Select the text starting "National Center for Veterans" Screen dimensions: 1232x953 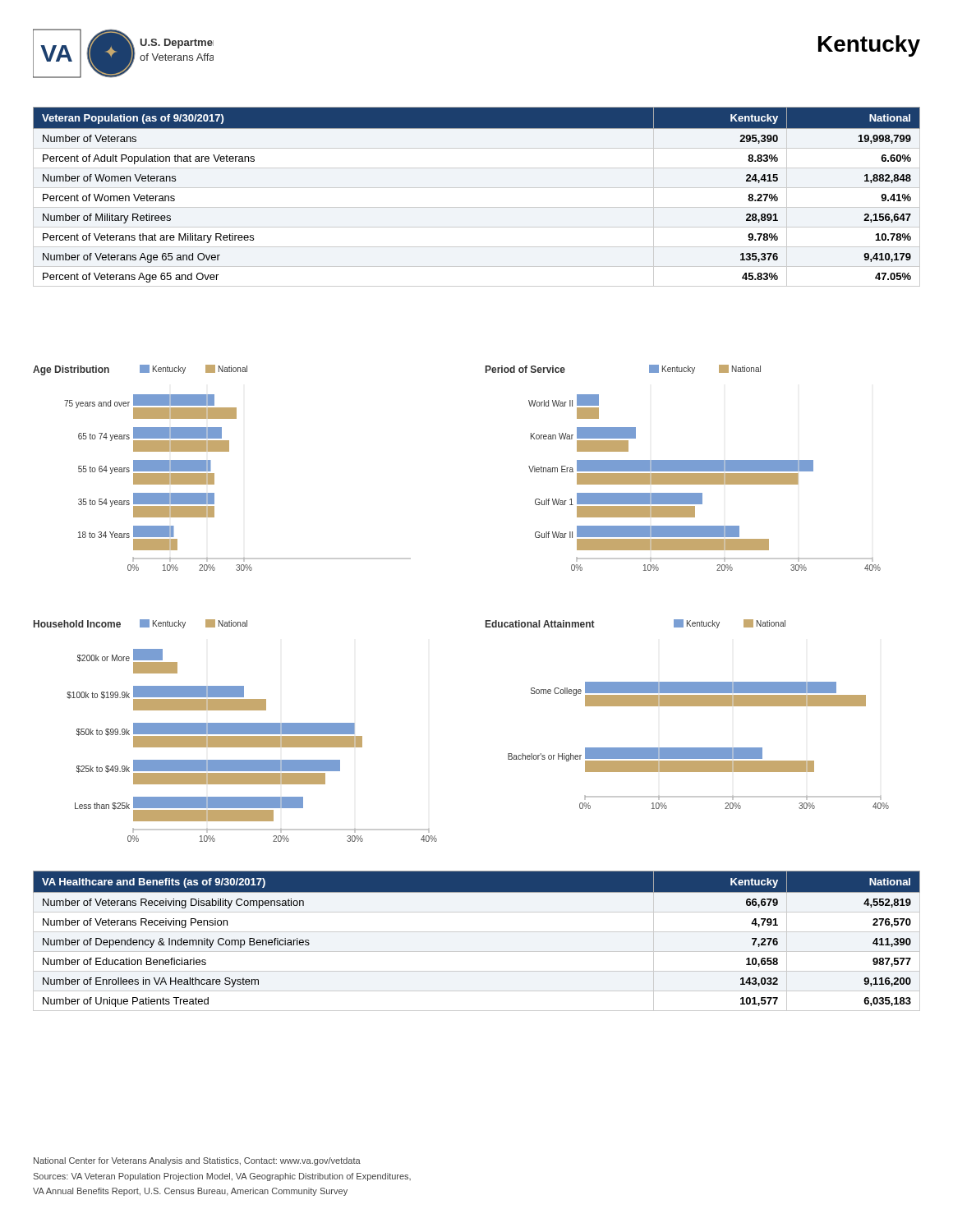(222, 1176)
